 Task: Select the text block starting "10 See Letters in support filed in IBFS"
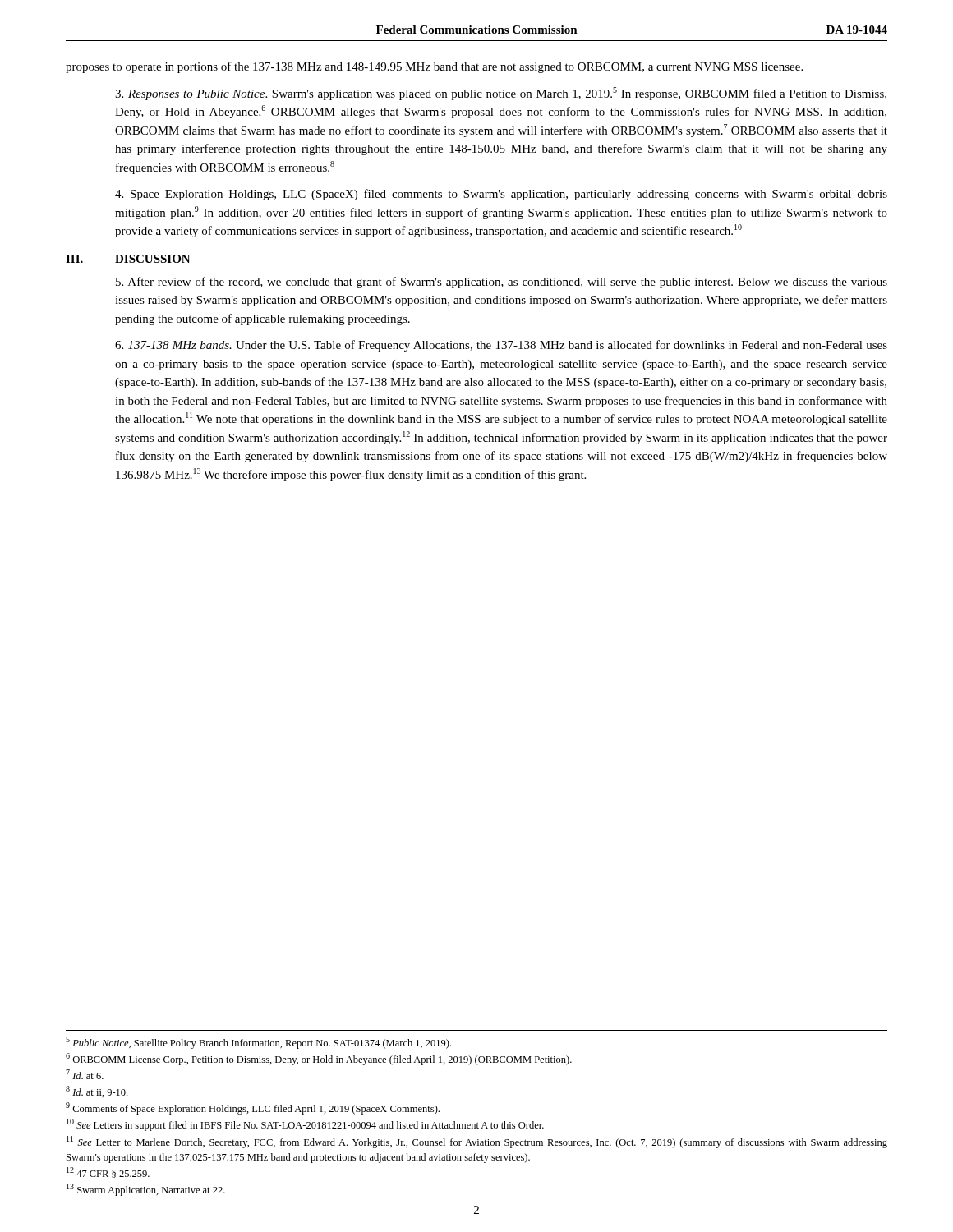click(x=305, y=1125)
